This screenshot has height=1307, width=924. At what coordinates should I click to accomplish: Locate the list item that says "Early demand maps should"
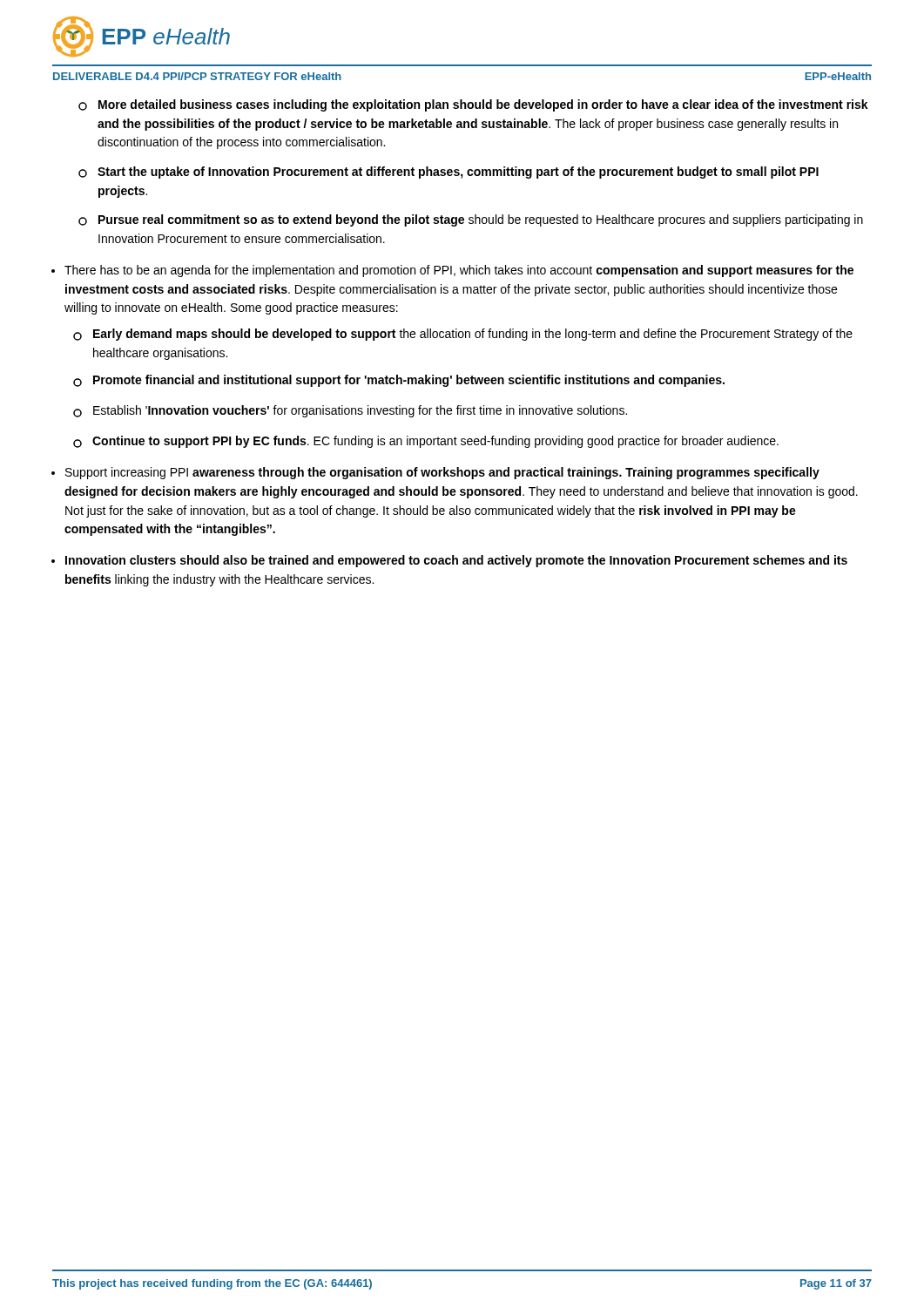(472, 344)
